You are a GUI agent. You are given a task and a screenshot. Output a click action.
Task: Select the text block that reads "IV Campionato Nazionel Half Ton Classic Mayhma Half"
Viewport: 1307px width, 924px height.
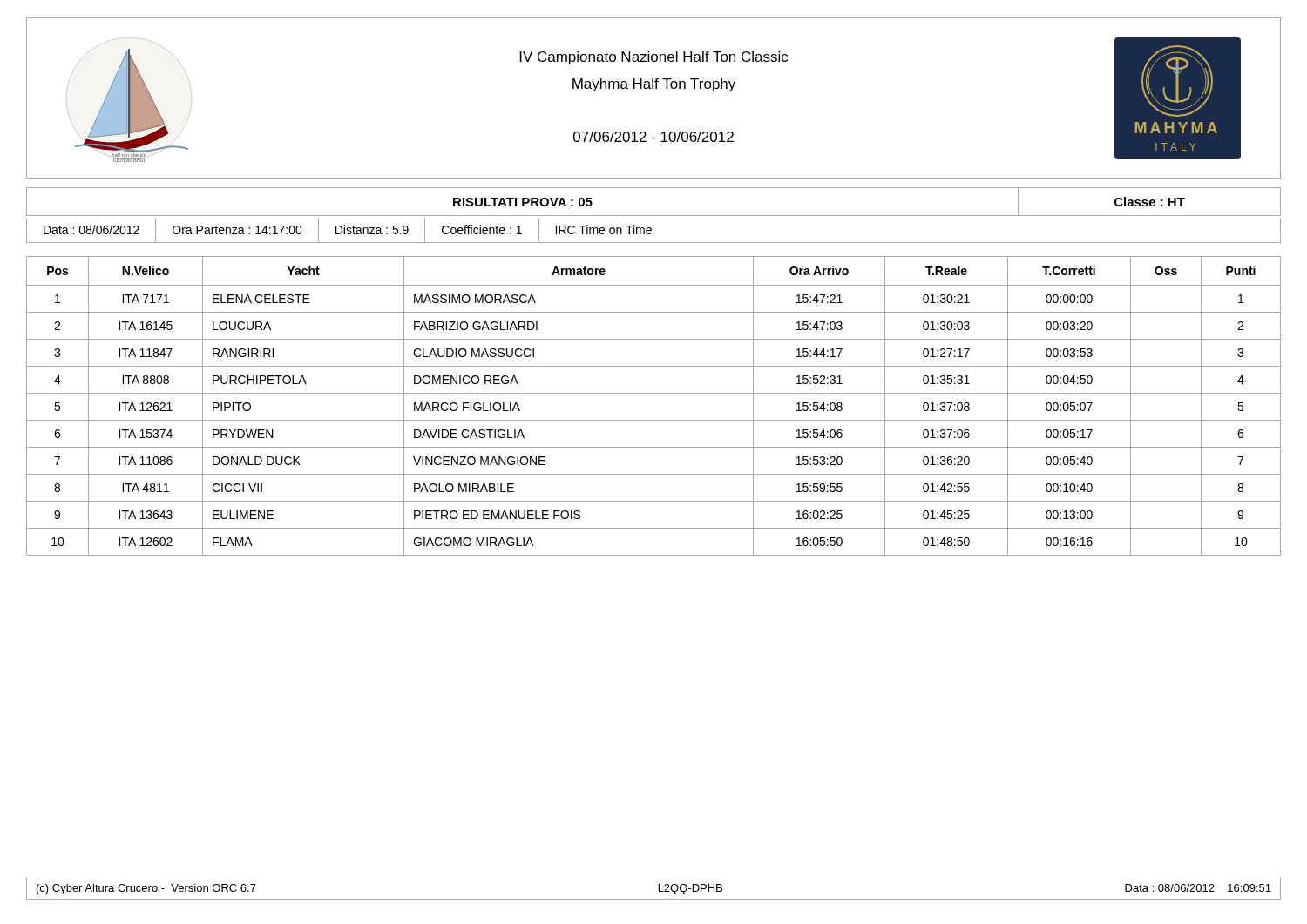tap(654, 97)
